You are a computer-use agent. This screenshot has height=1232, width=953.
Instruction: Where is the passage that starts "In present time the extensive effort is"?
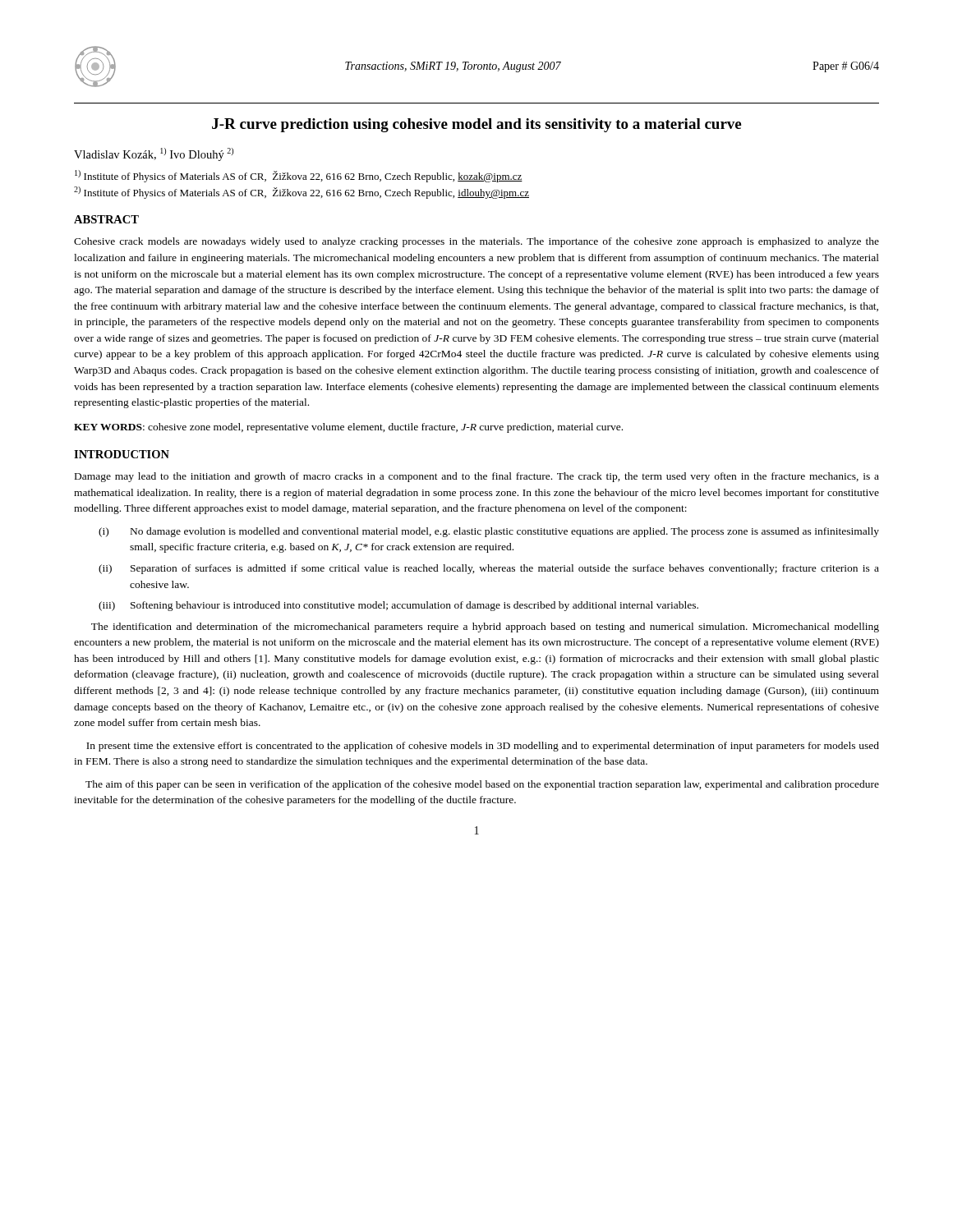[476, 753]
